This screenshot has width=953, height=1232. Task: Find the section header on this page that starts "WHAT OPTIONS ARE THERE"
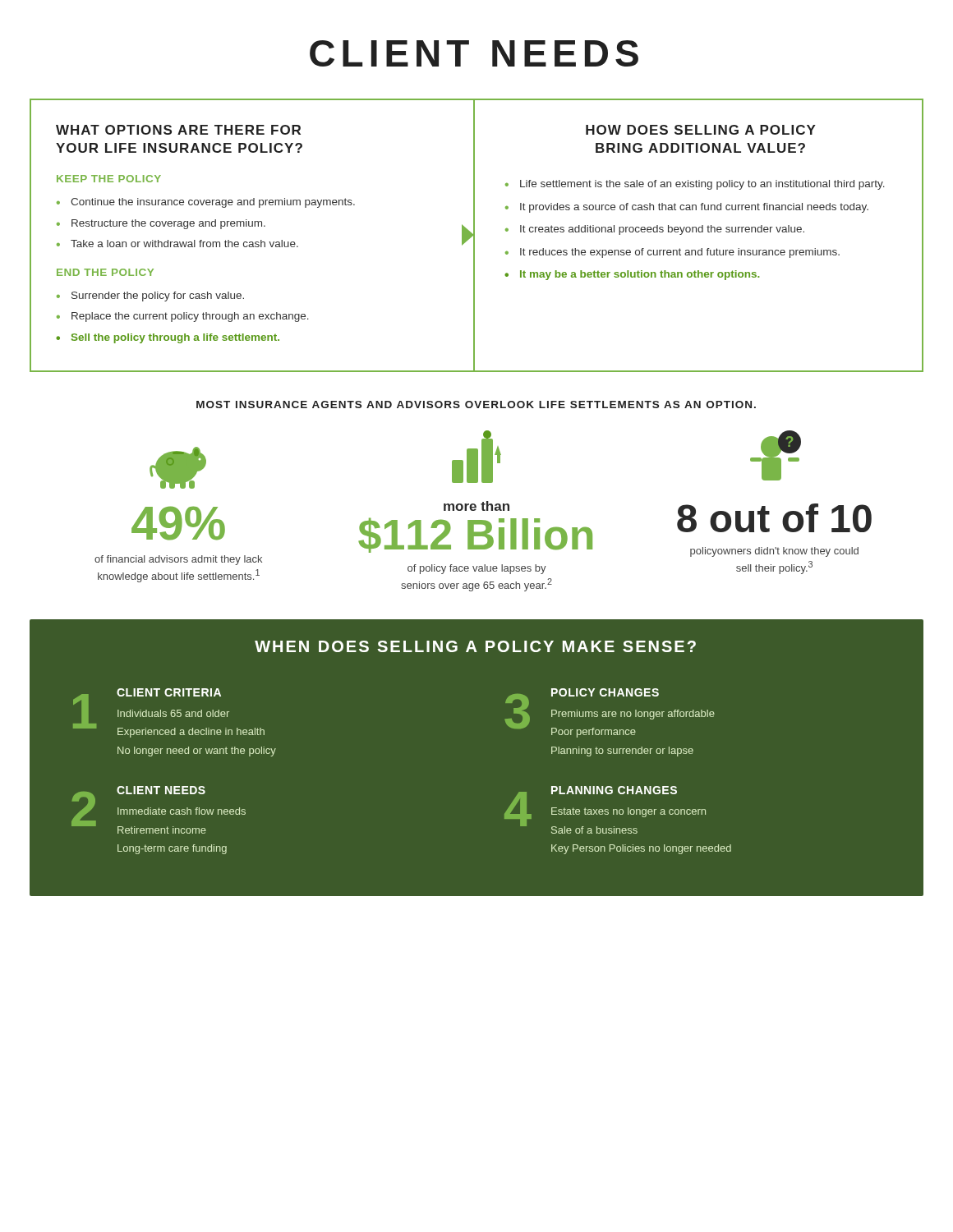coord(252,237)
